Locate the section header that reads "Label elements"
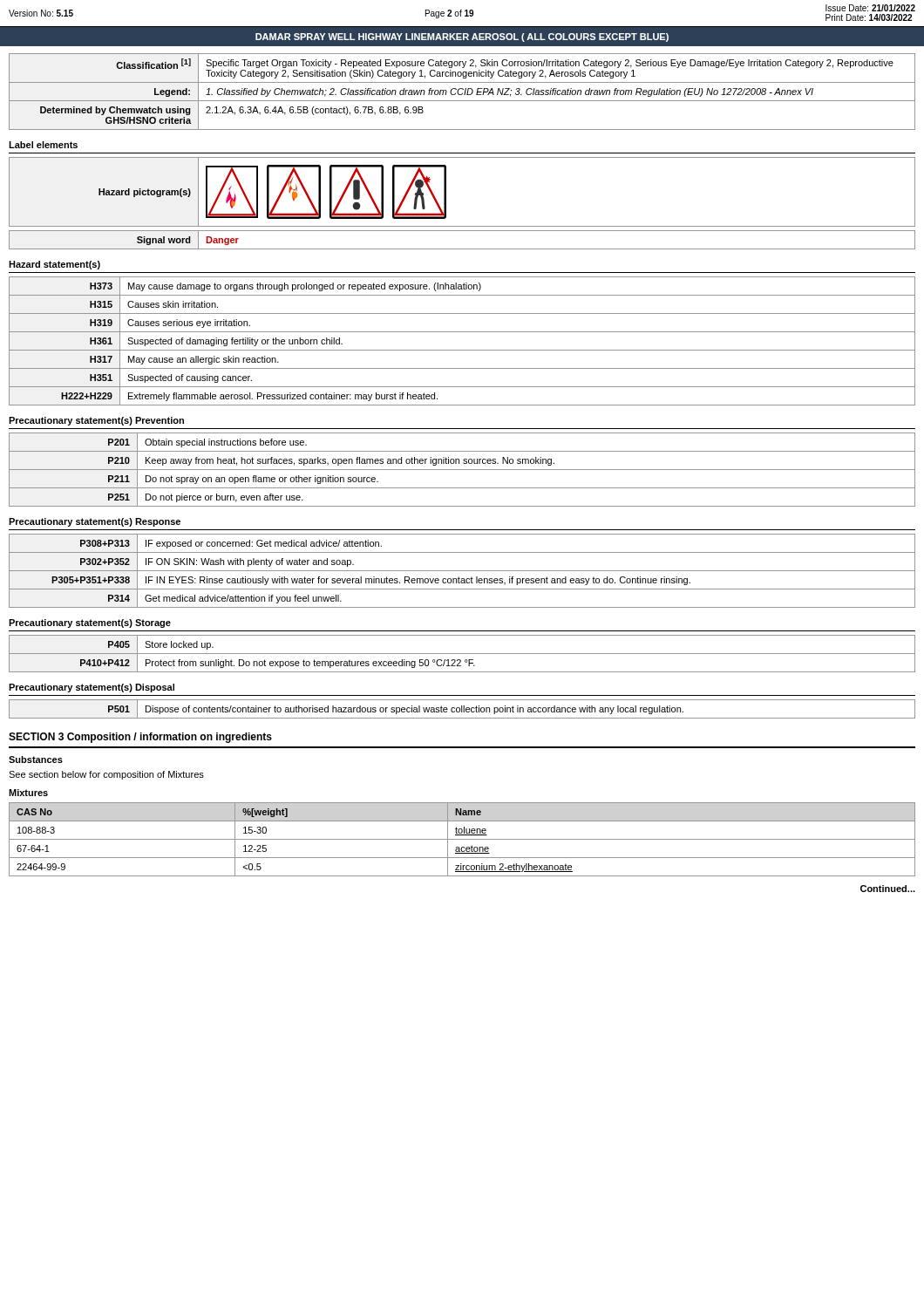Screen dimensions: 1308x924 [x=43, y=145]
